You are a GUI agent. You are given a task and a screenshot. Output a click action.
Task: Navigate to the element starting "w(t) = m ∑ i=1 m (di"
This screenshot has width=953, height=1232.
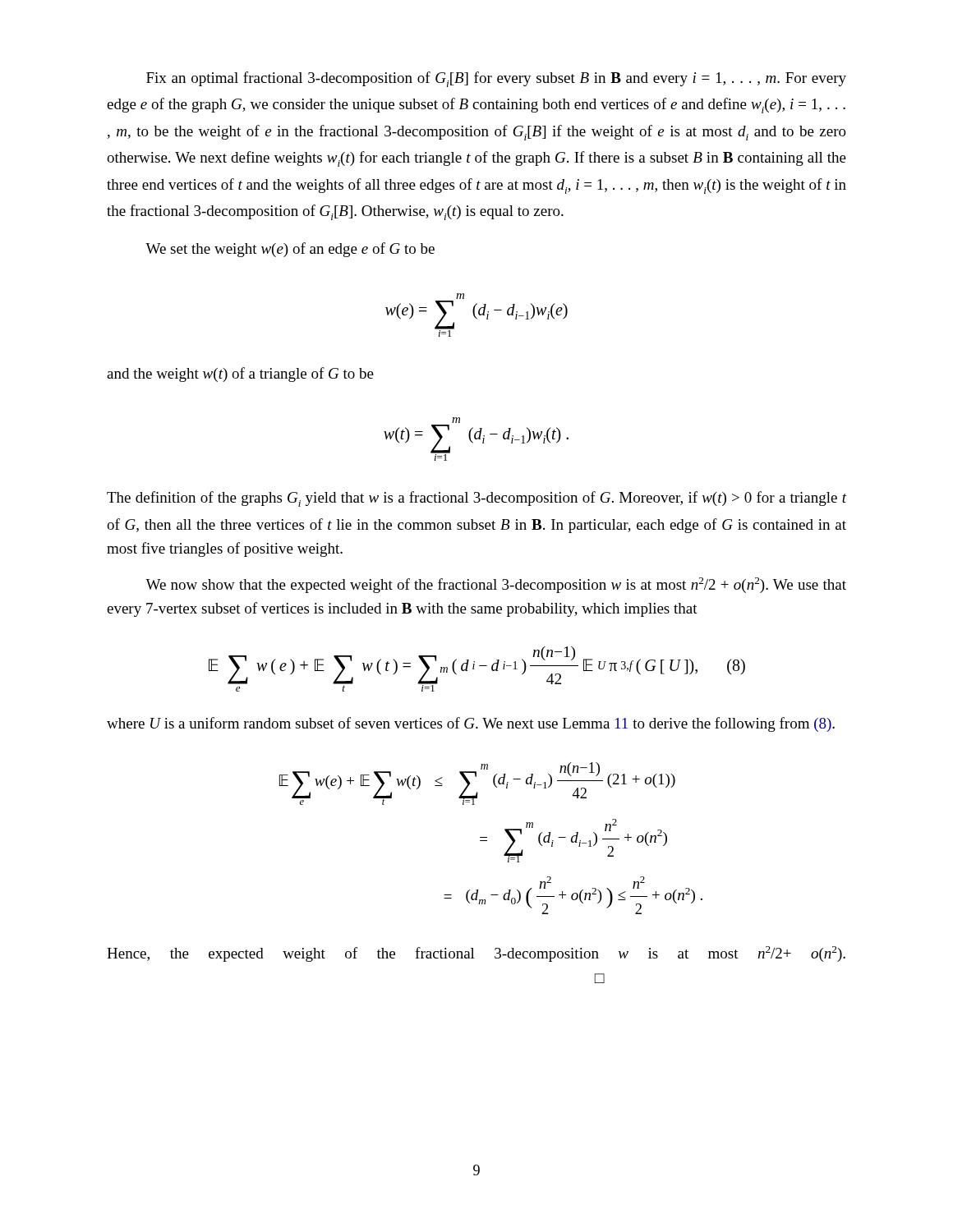(476, 436)
